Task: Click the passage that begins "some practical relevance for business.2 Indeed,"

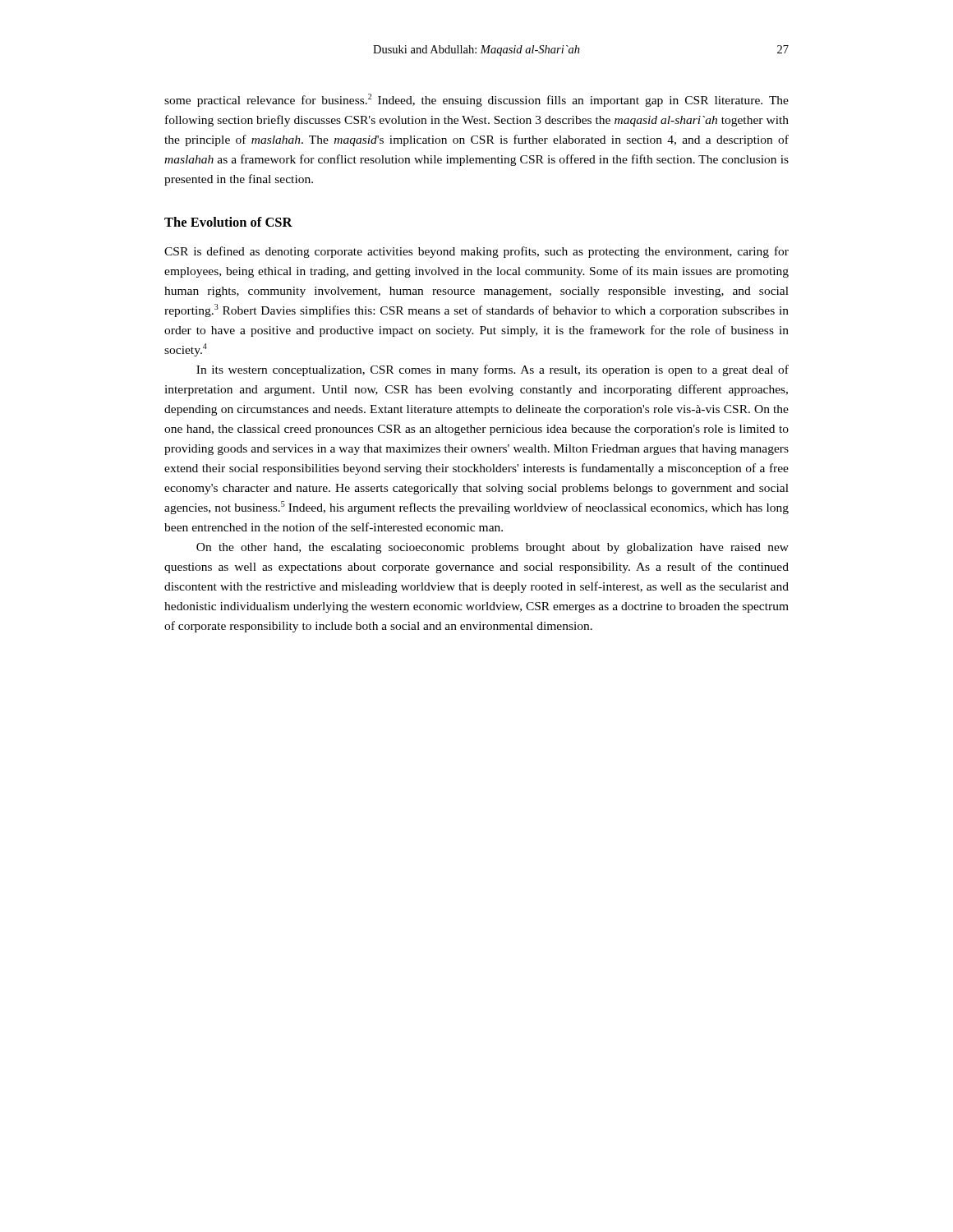Action: (476, 140)
